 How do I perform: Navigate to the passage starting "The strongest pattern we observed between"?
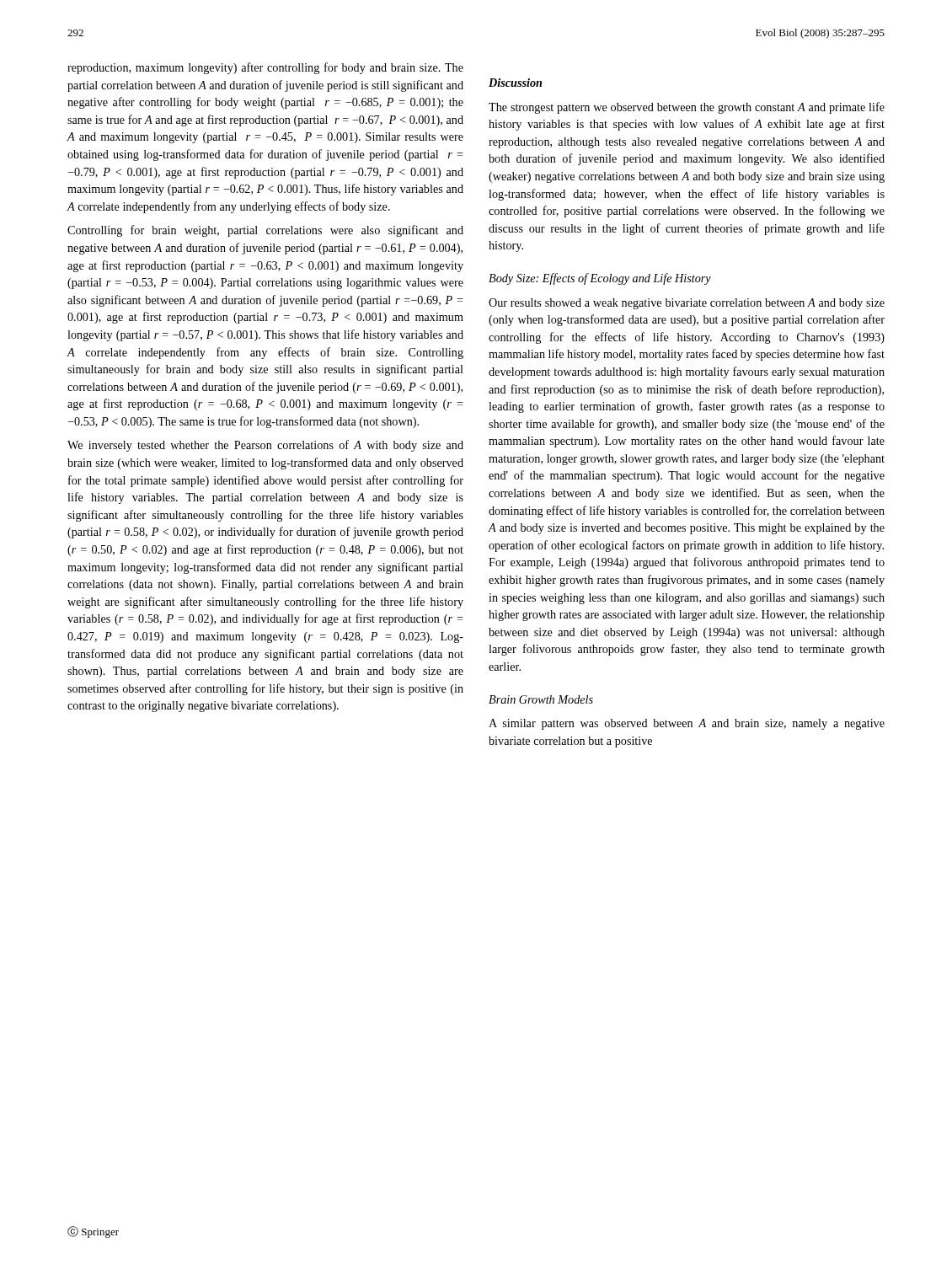click(687, 176)
